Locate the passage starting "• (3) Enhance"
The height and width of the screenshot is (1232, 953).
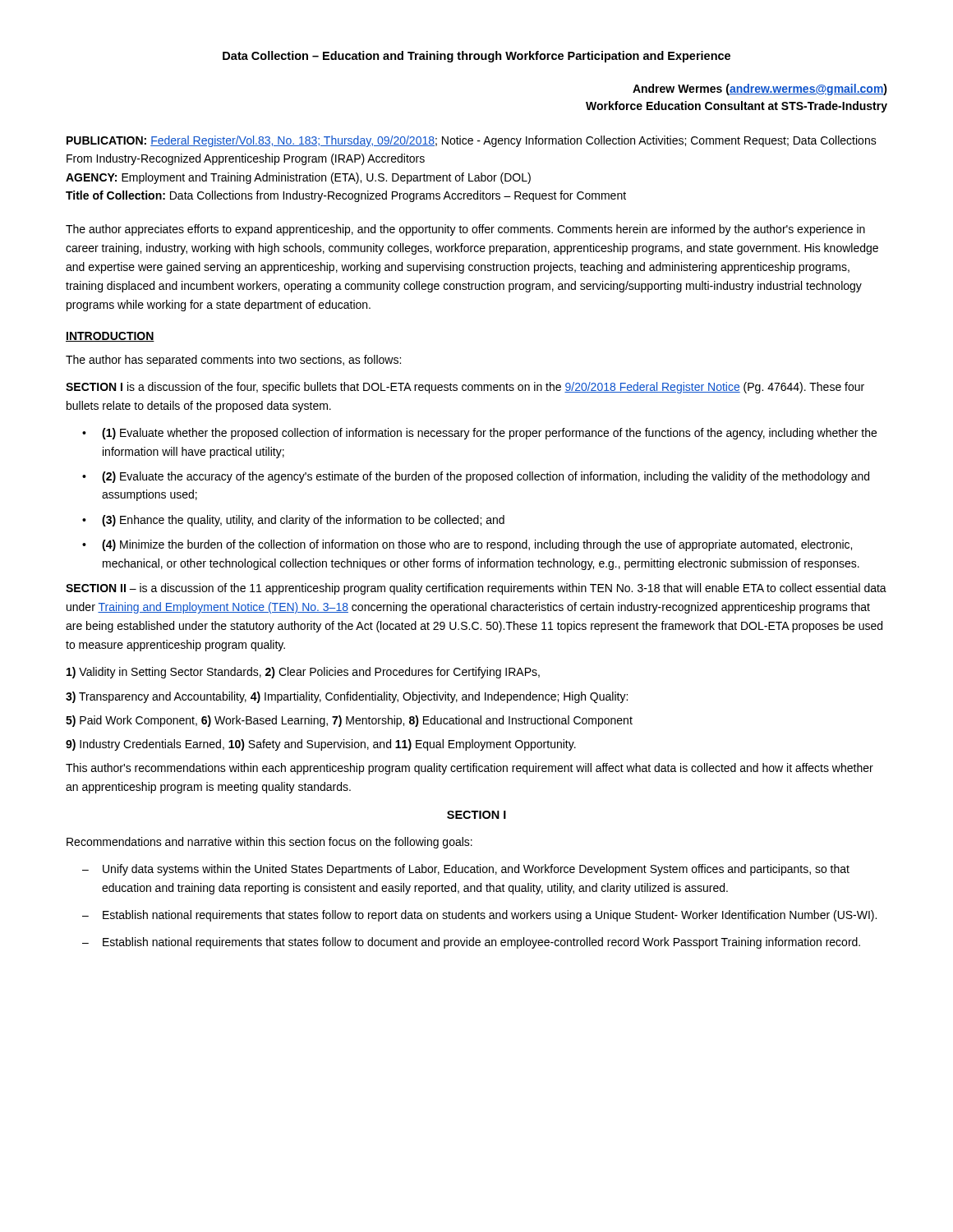(294, 520)
